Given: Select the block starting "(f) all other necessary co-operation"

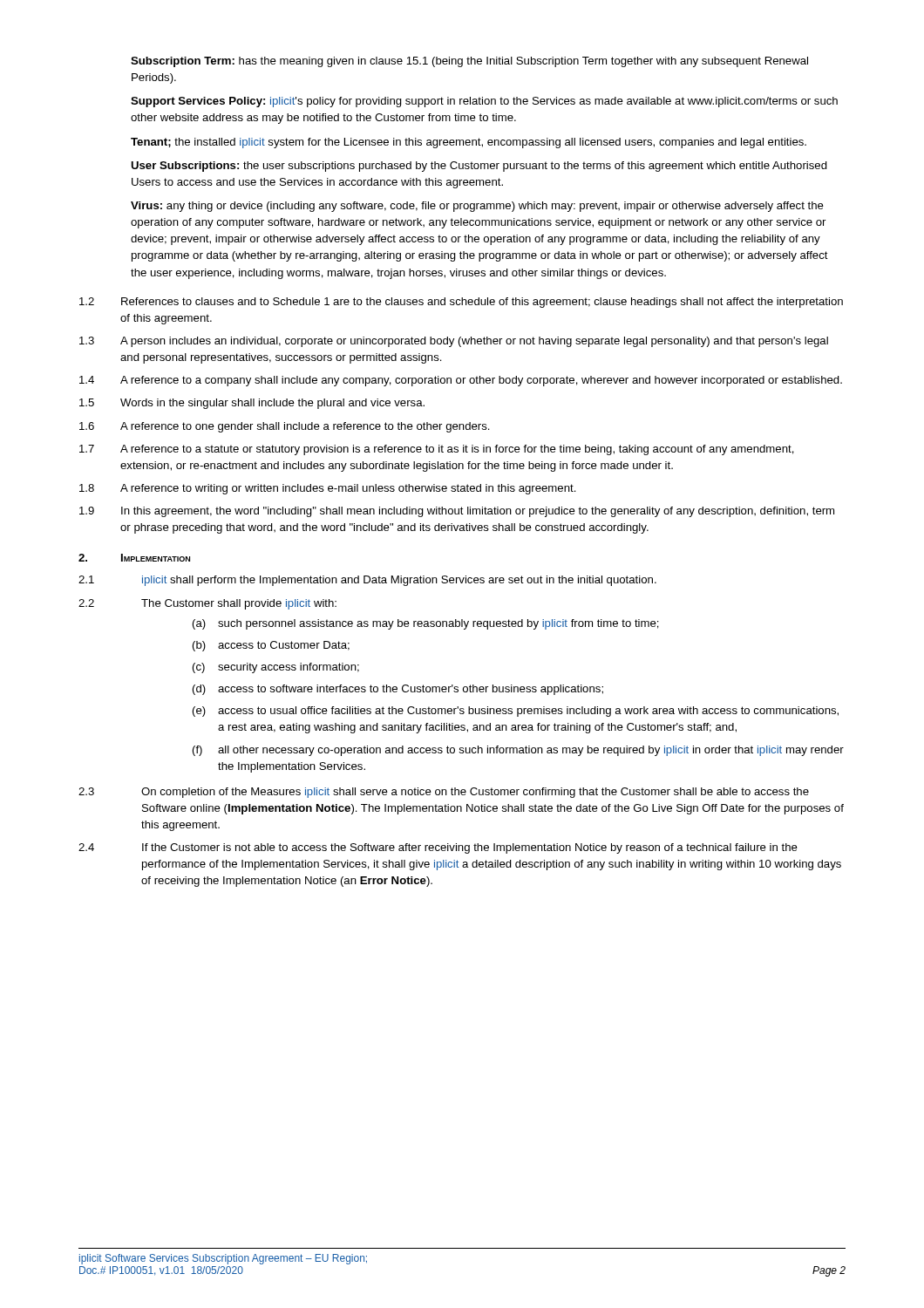Looking at the screenshot, I should click(x=519, y=757).
